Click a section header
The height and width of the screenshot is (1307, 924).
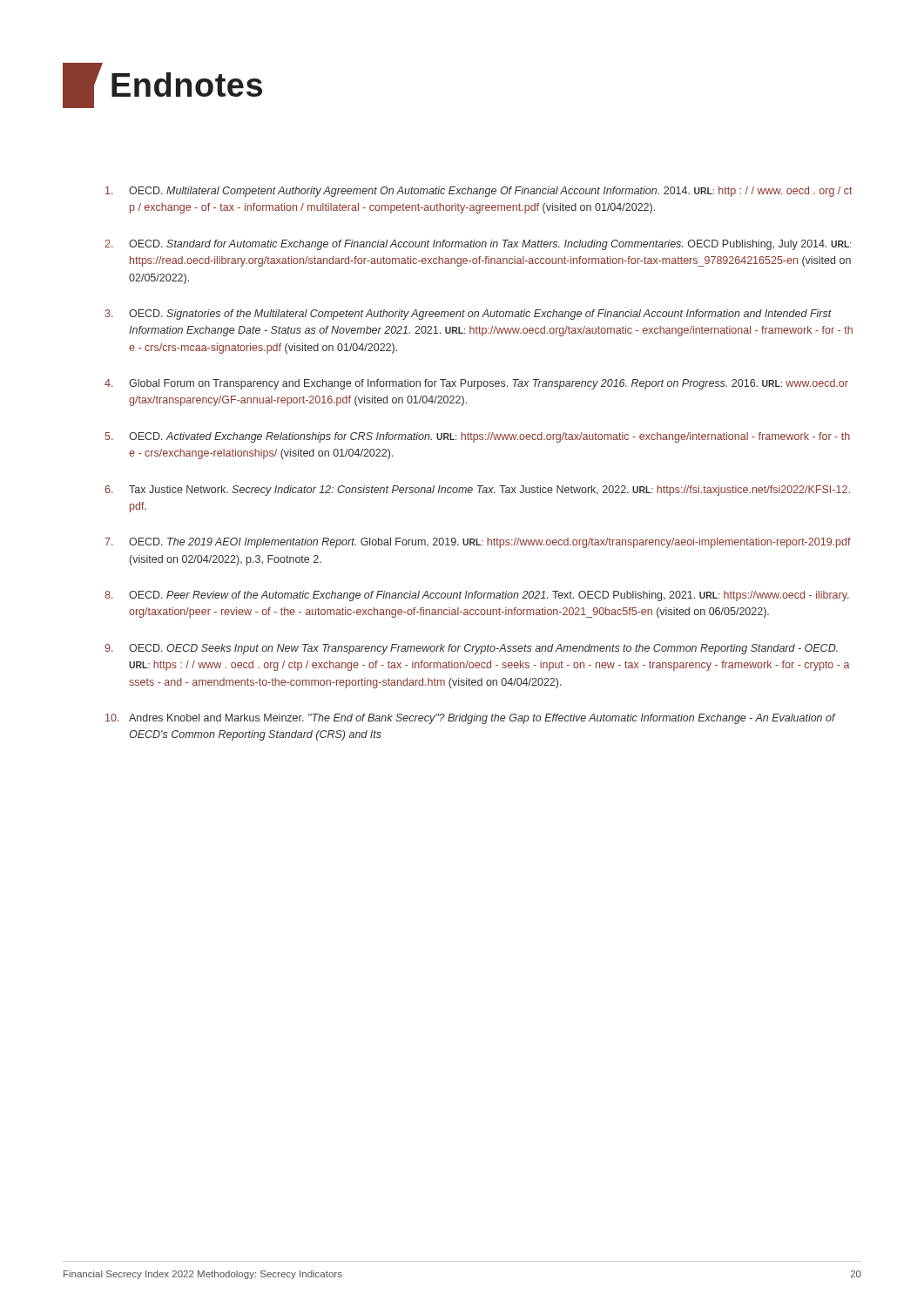pyautogui.click(x=163, y=85)
